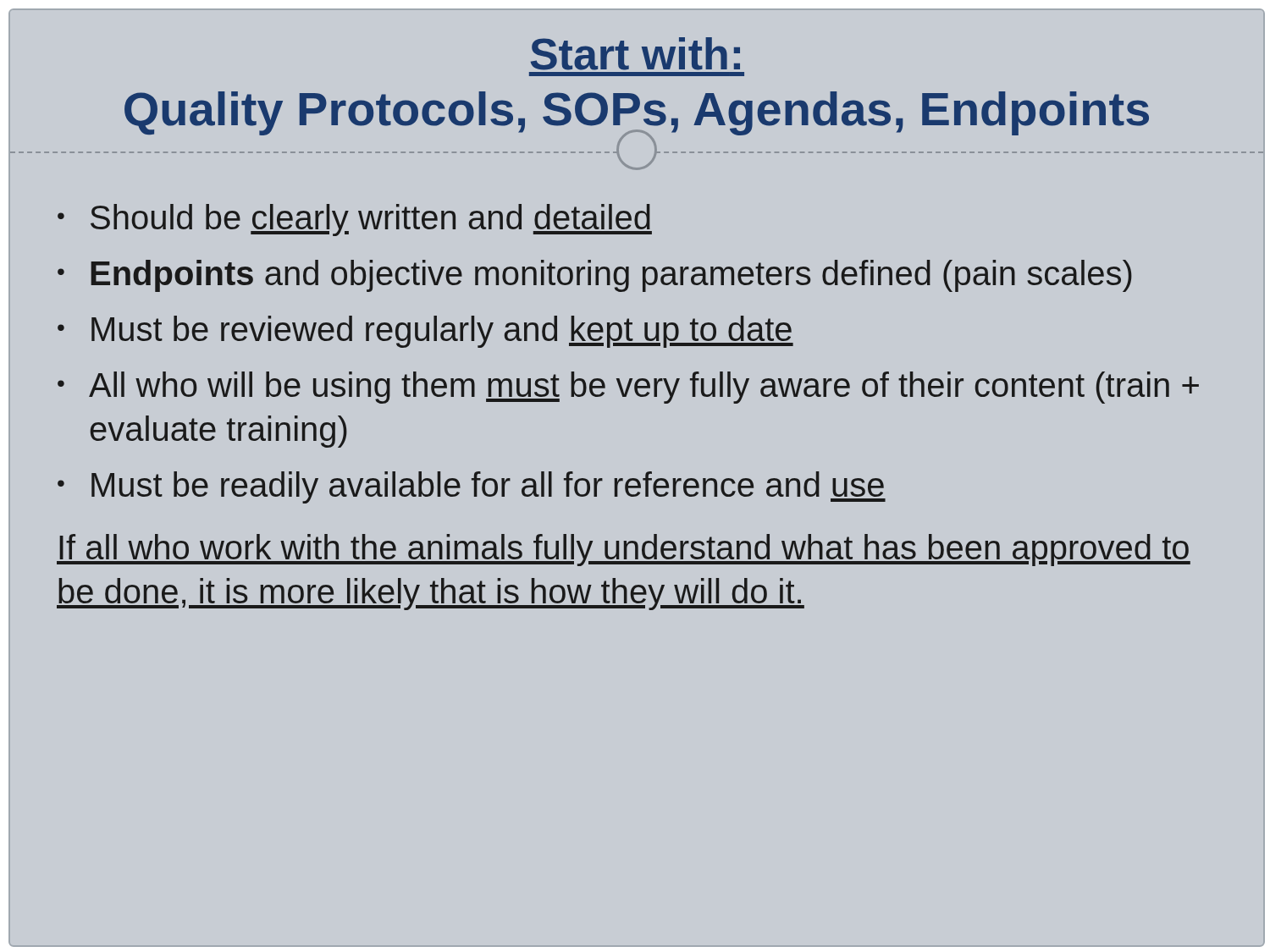
Task: Click on the text starting "Start with: Quality Protocols, SOPs, Agendas, Endpoints"
Action: pos(637,91)
